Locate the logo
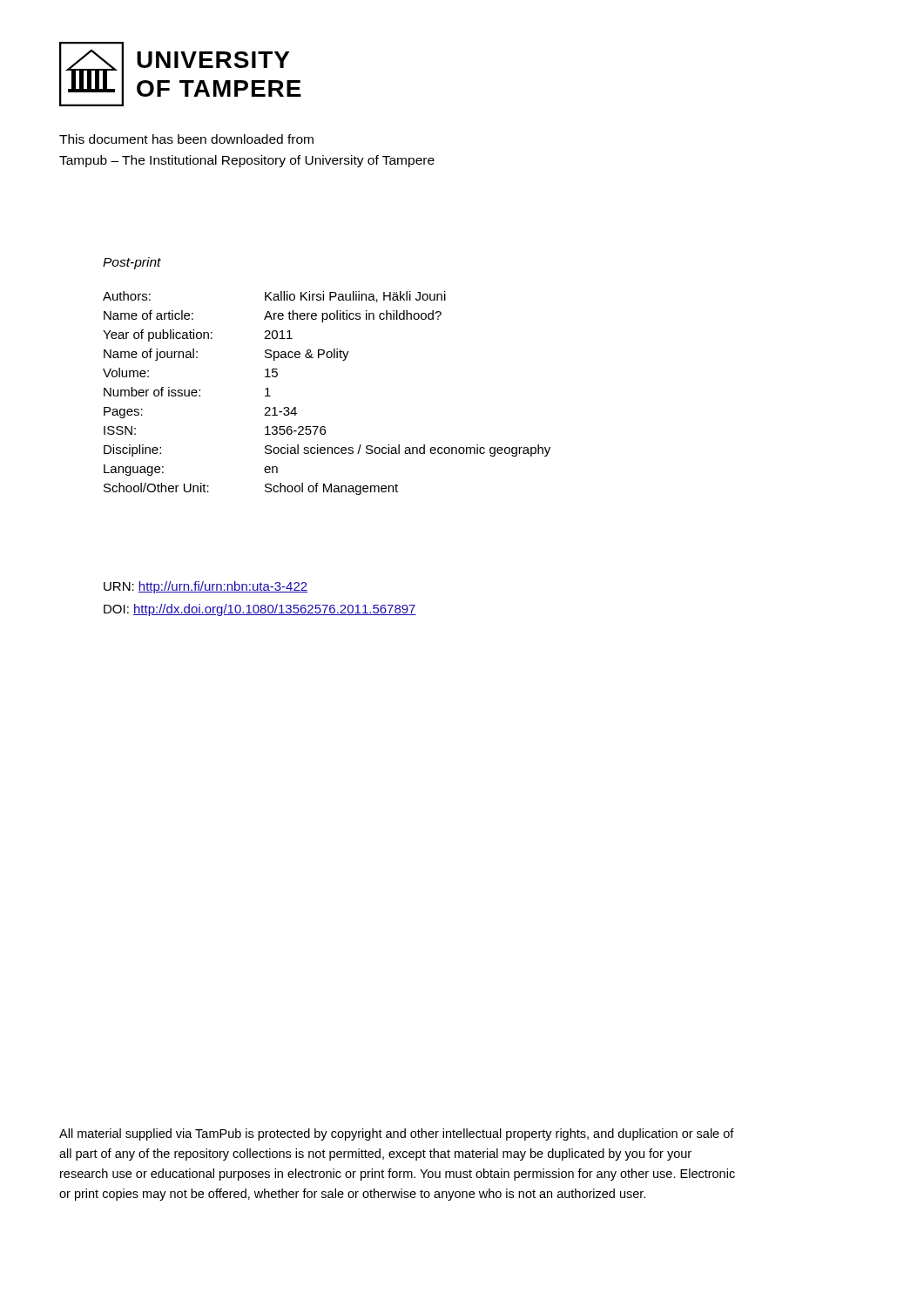The image size is (924, 1307). click(x=181, y=74)
